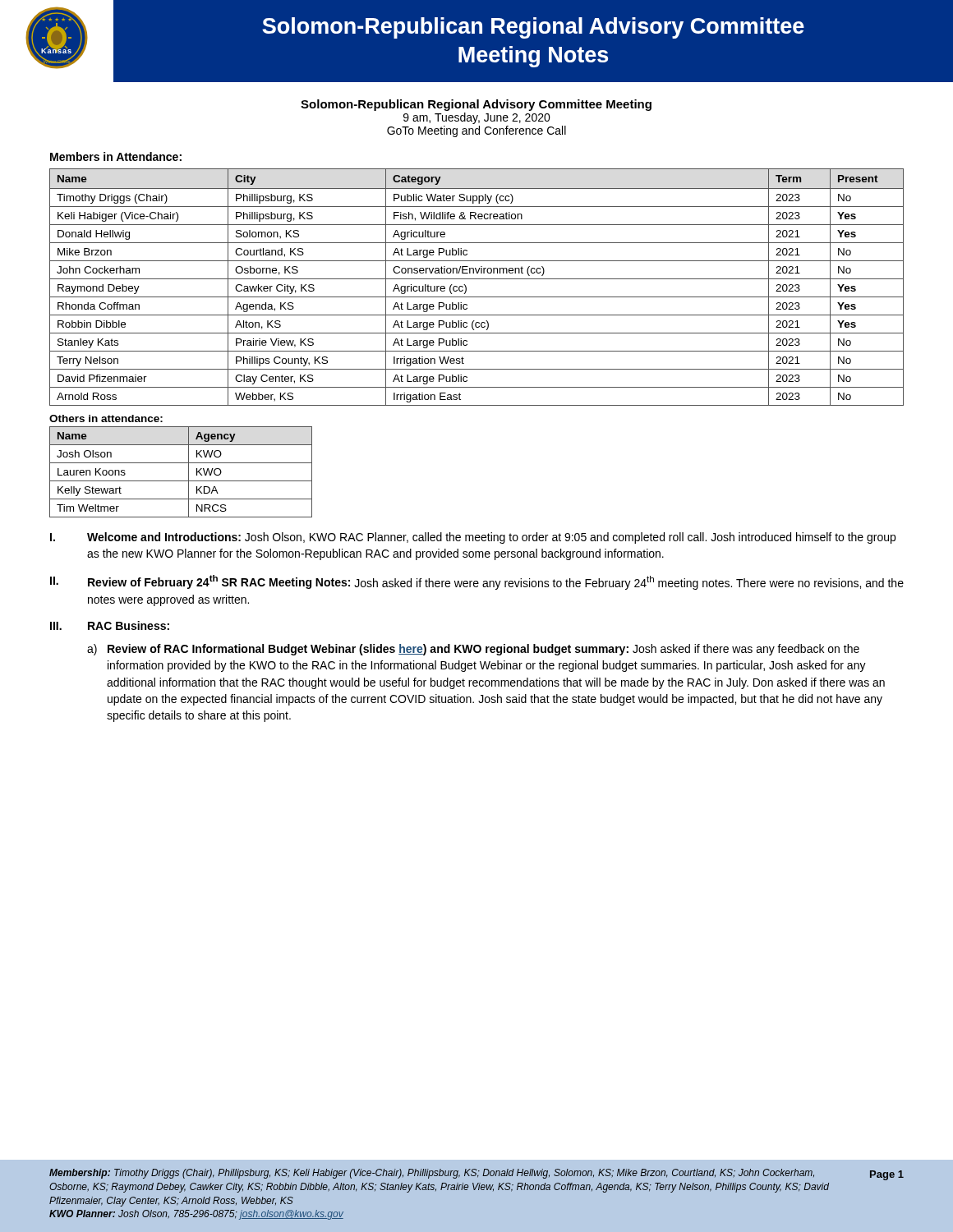
Task: Point to the block starting "III. RAC Business:"
Action: point(476,671)
